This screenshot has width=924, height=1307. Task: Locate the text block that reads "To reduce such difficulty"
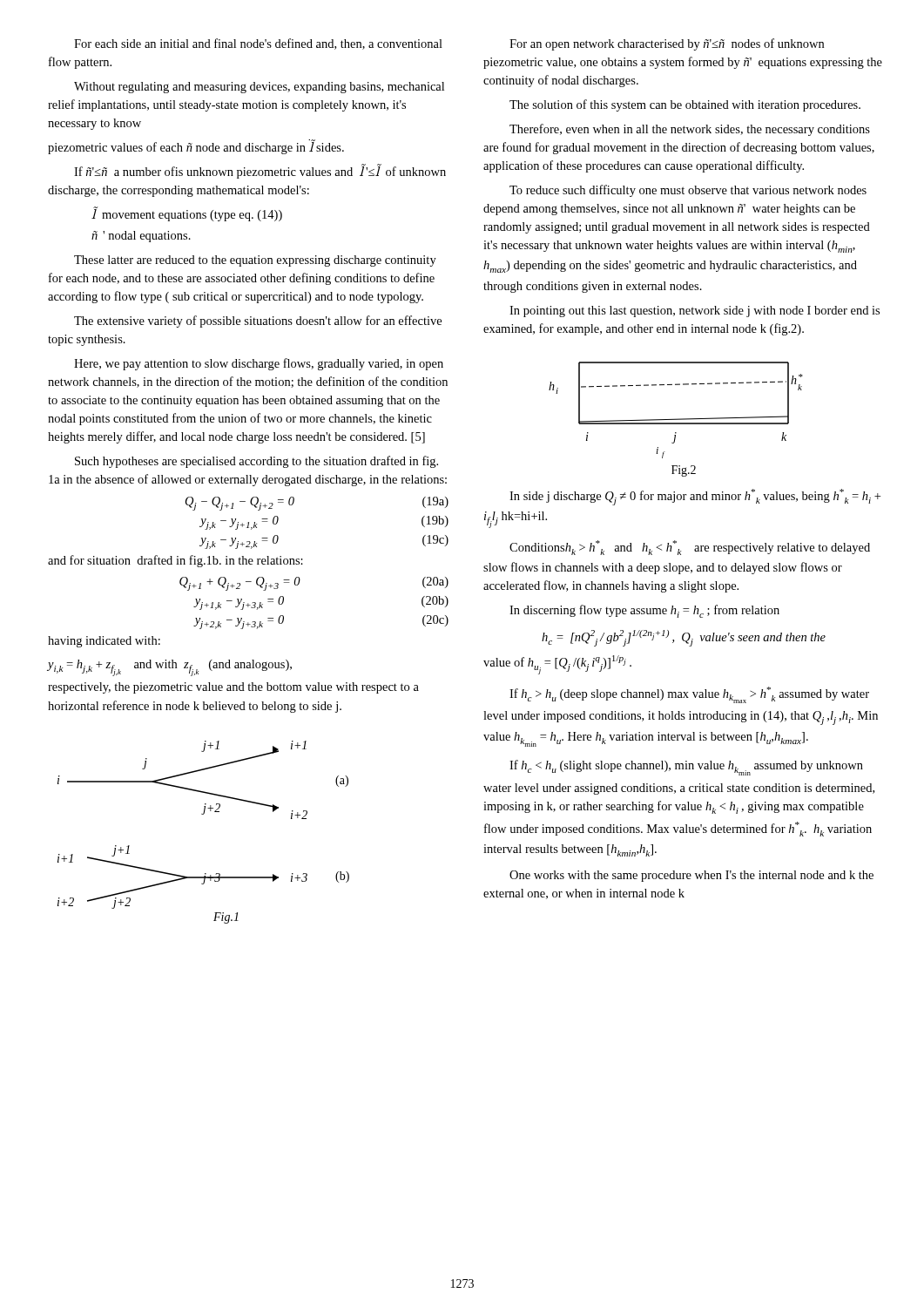pyautogui.click(x=677, y=238)
